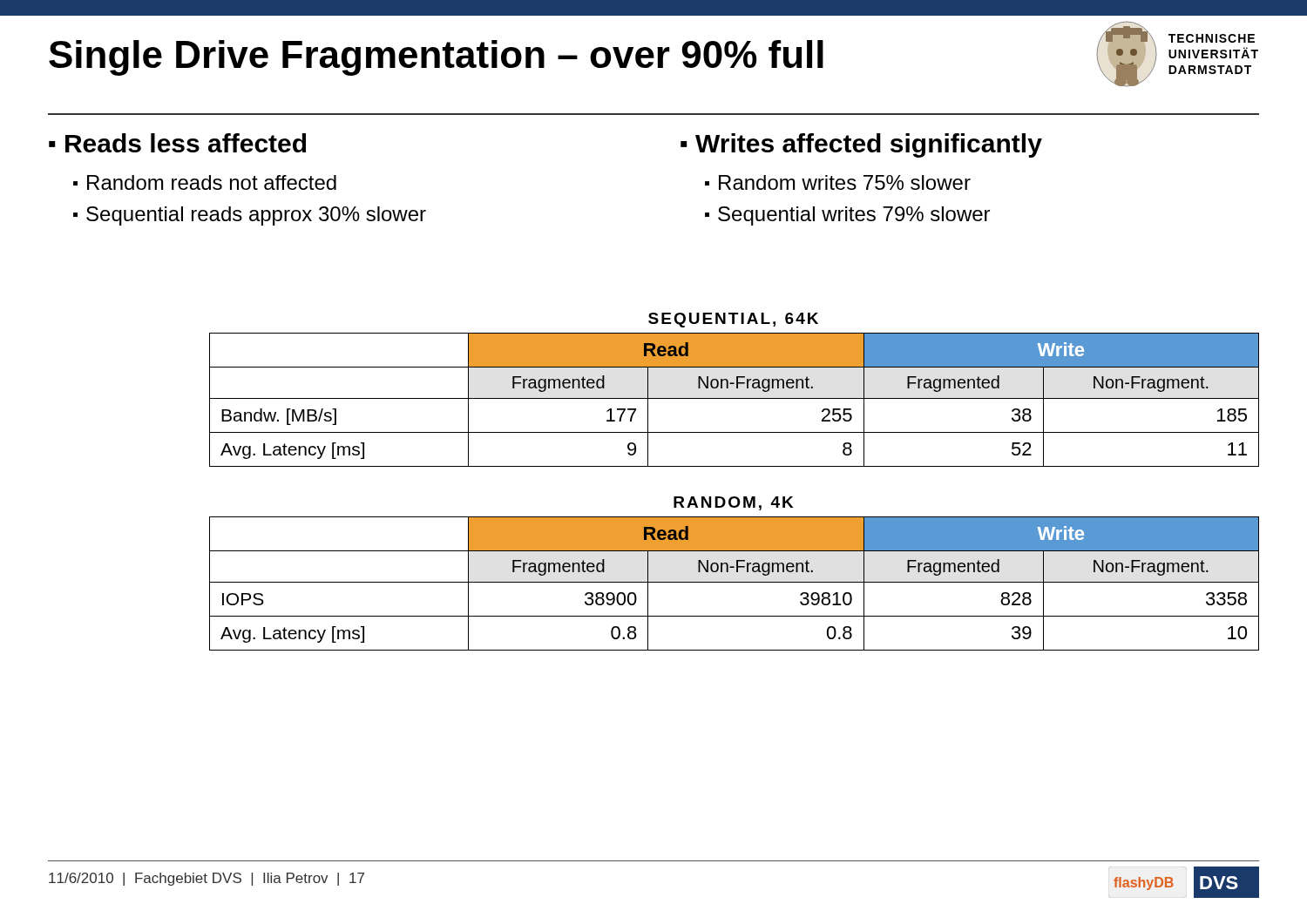This screenshot has height=924, width=1307.
Task: Locate the passage starting "Reads less affected"
Action: 186,144
